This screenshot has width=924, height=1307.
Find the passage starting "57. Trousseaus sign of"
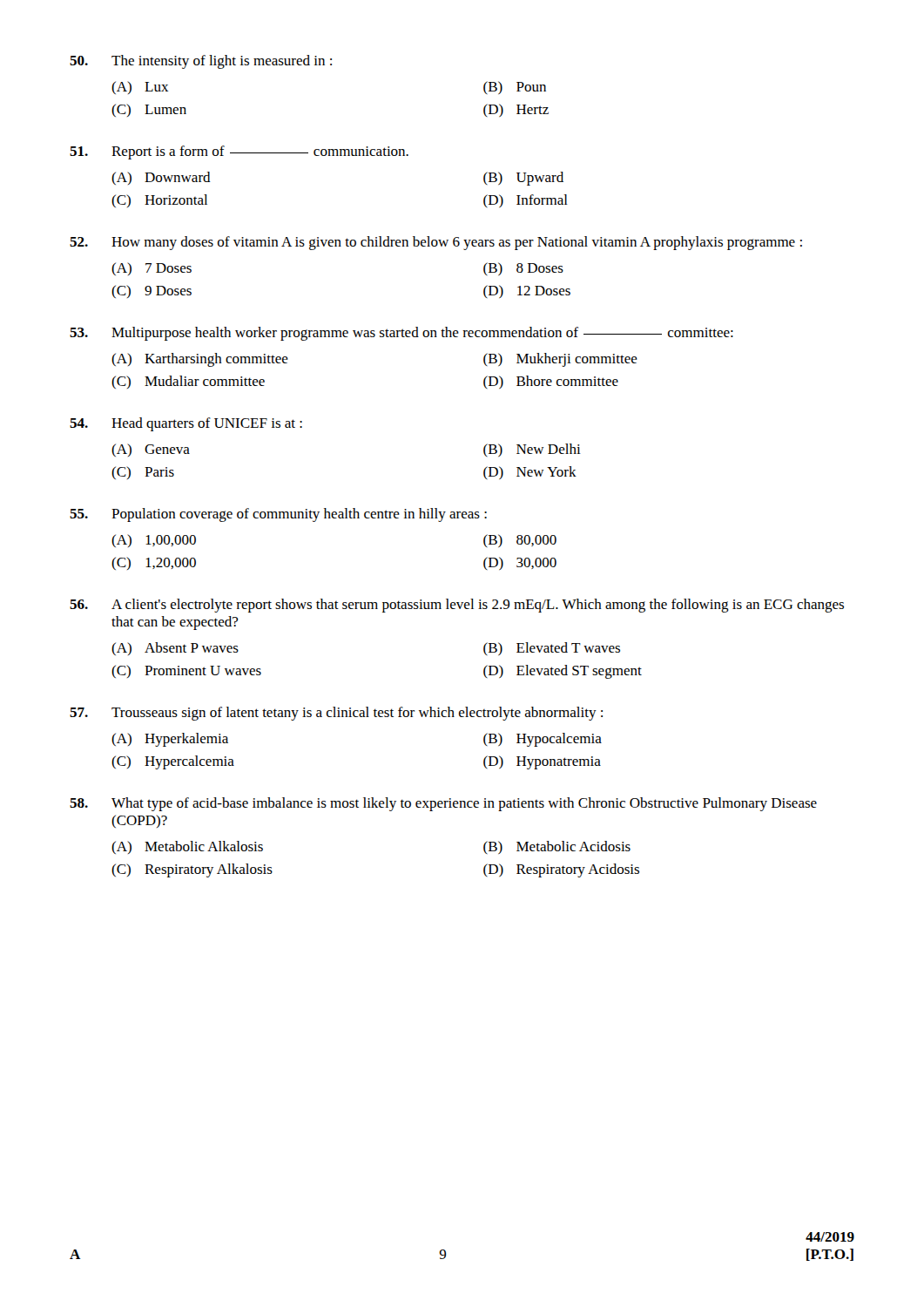click(x=336, y=714)
